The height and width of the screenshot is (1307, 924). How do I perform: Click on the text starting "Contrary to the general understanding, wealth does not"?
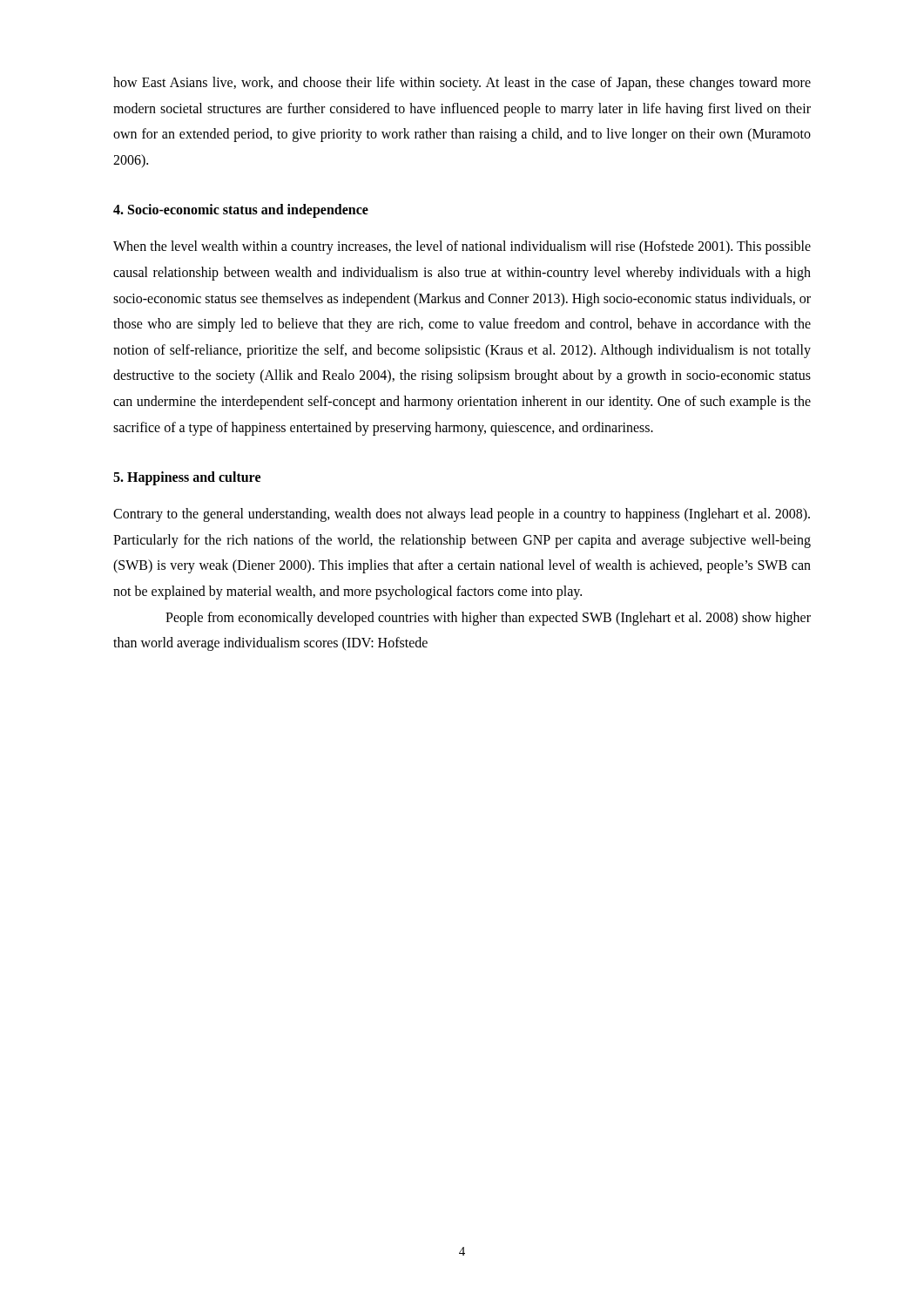coord(462,552)
